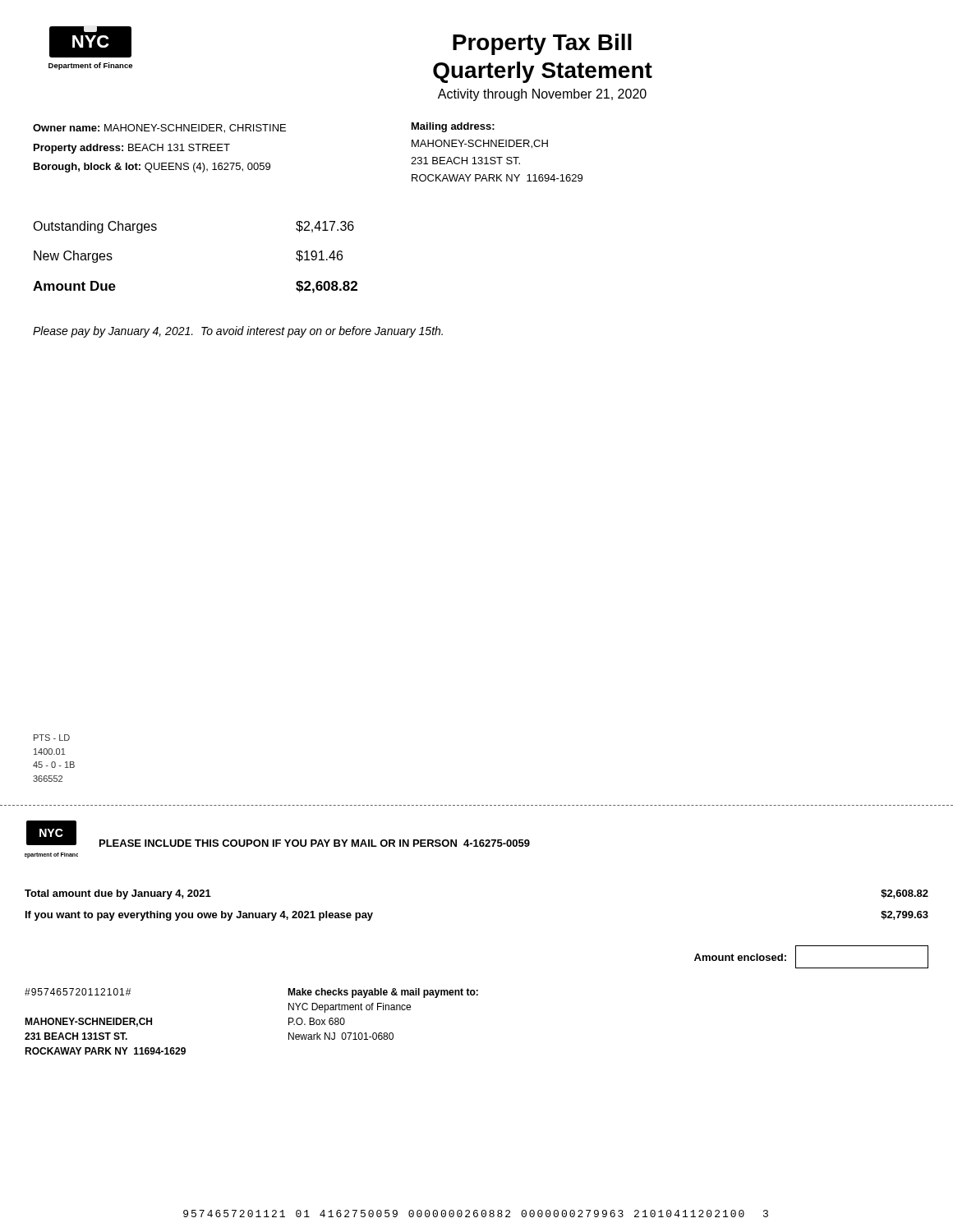The image size is (953, 1232).
Task: Locate the region starting "PTS - LD"
Action: 54,758
